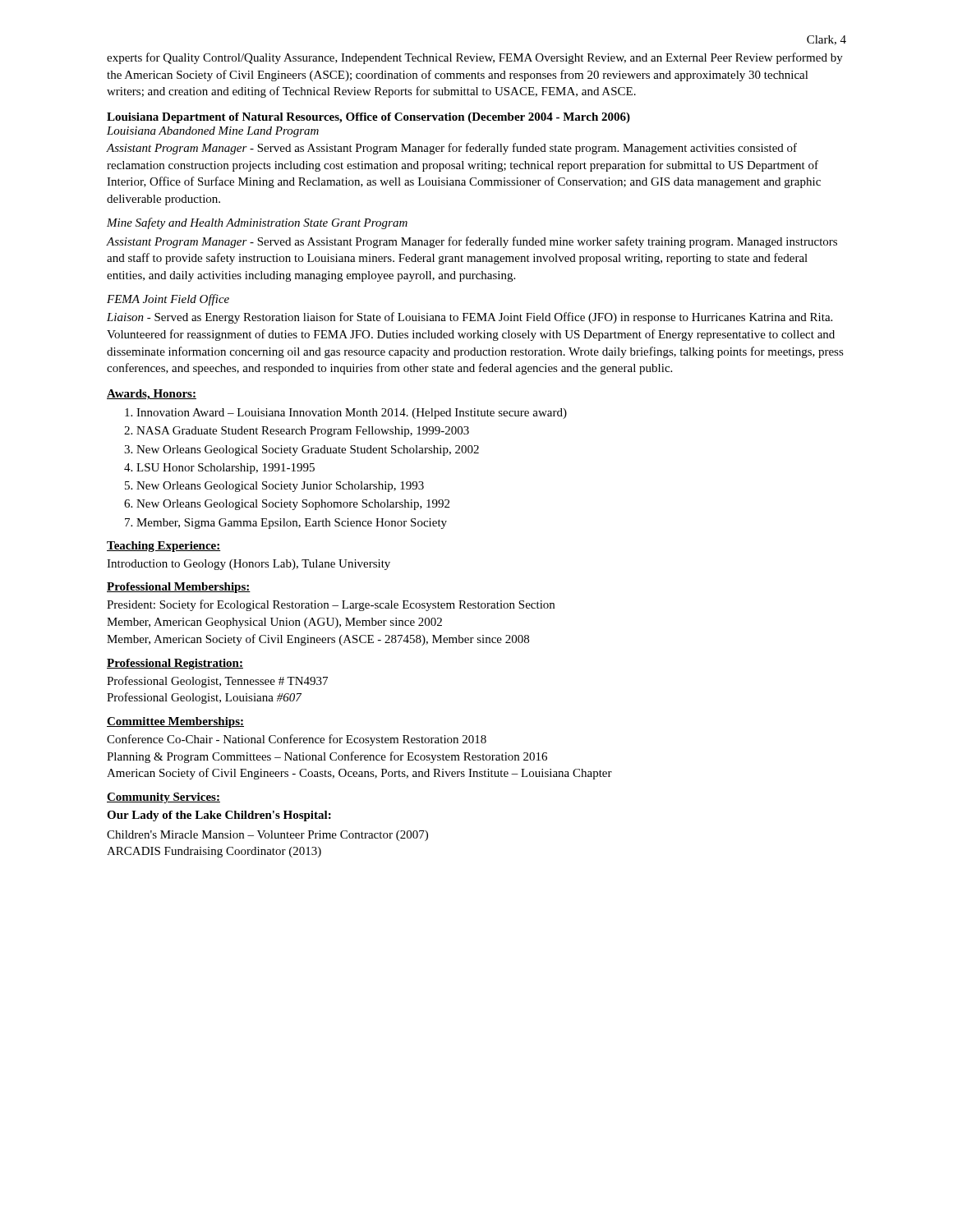Find the block on this page that starts "Liaison - Served"

[475, 343]
